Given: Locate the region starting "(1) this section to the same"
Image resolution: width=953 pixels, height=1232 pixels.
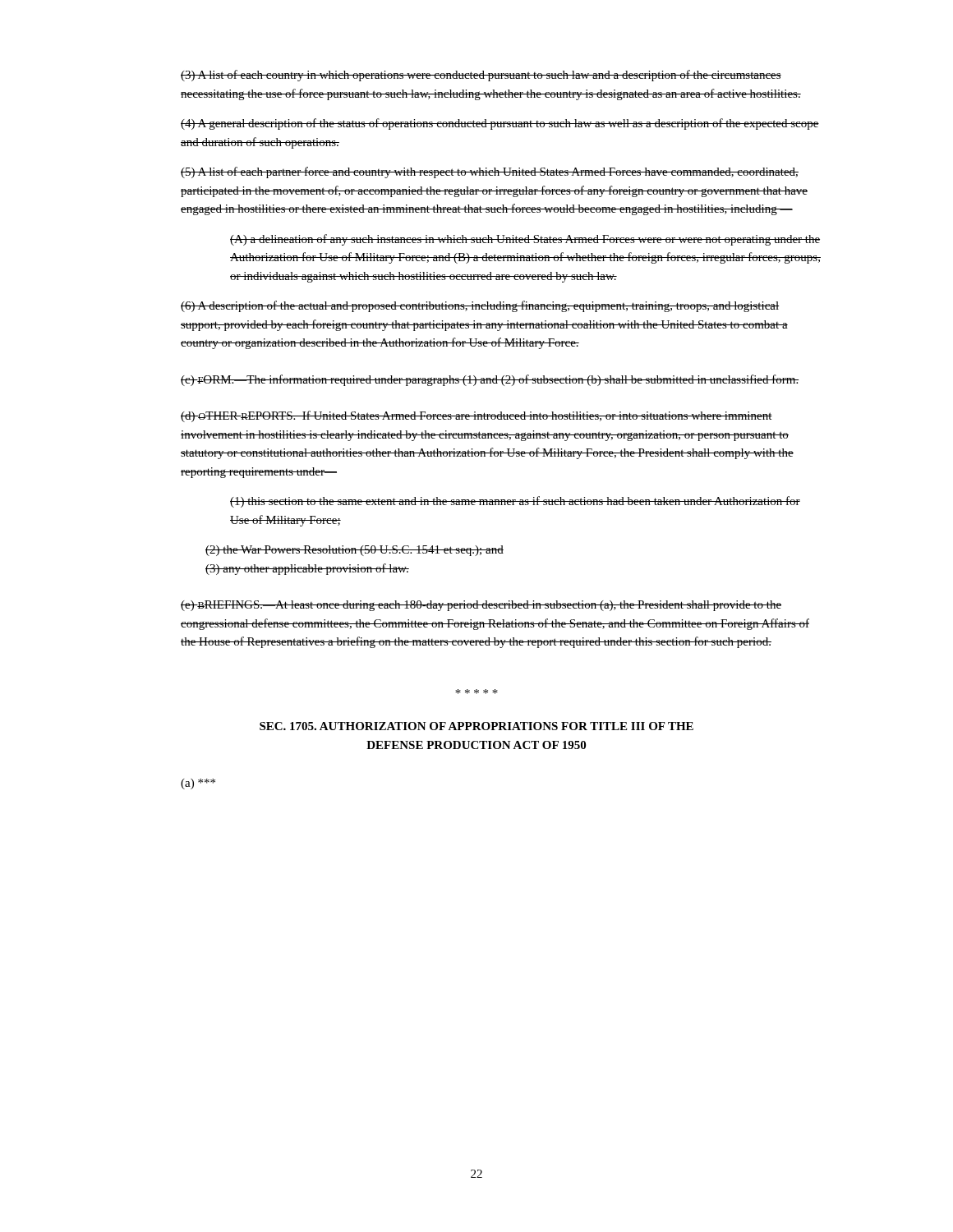Looking at the screenshot, I should pyautogui.click(x=515, y=510).
